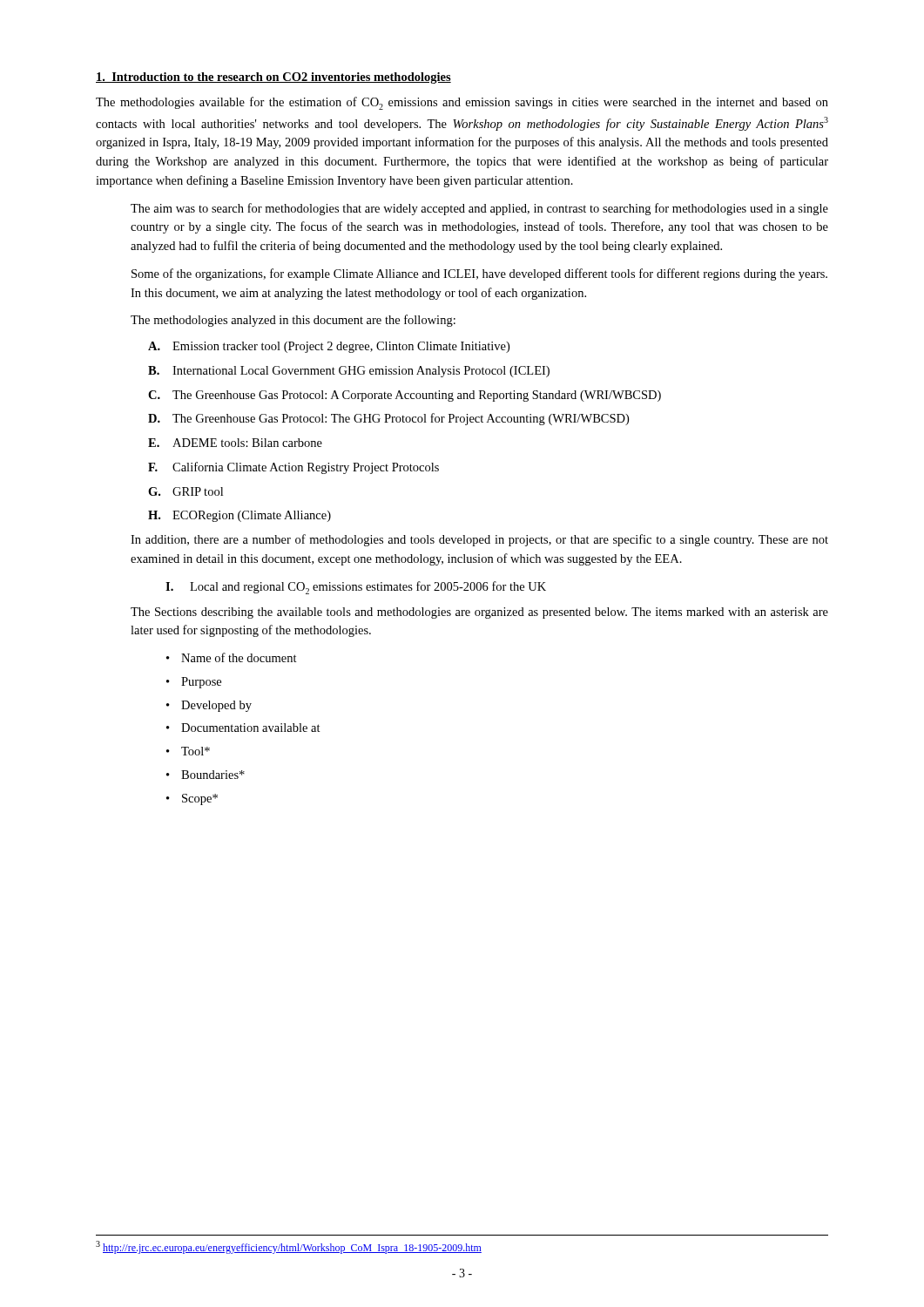Find the footnote containing "3 http://re.jrc.ec.europa.eu/energyefficiency/html/Workshop_CoM_Ispra_18-1905-2009.htm"
924x1307 pixels.
coord(289,1246)
